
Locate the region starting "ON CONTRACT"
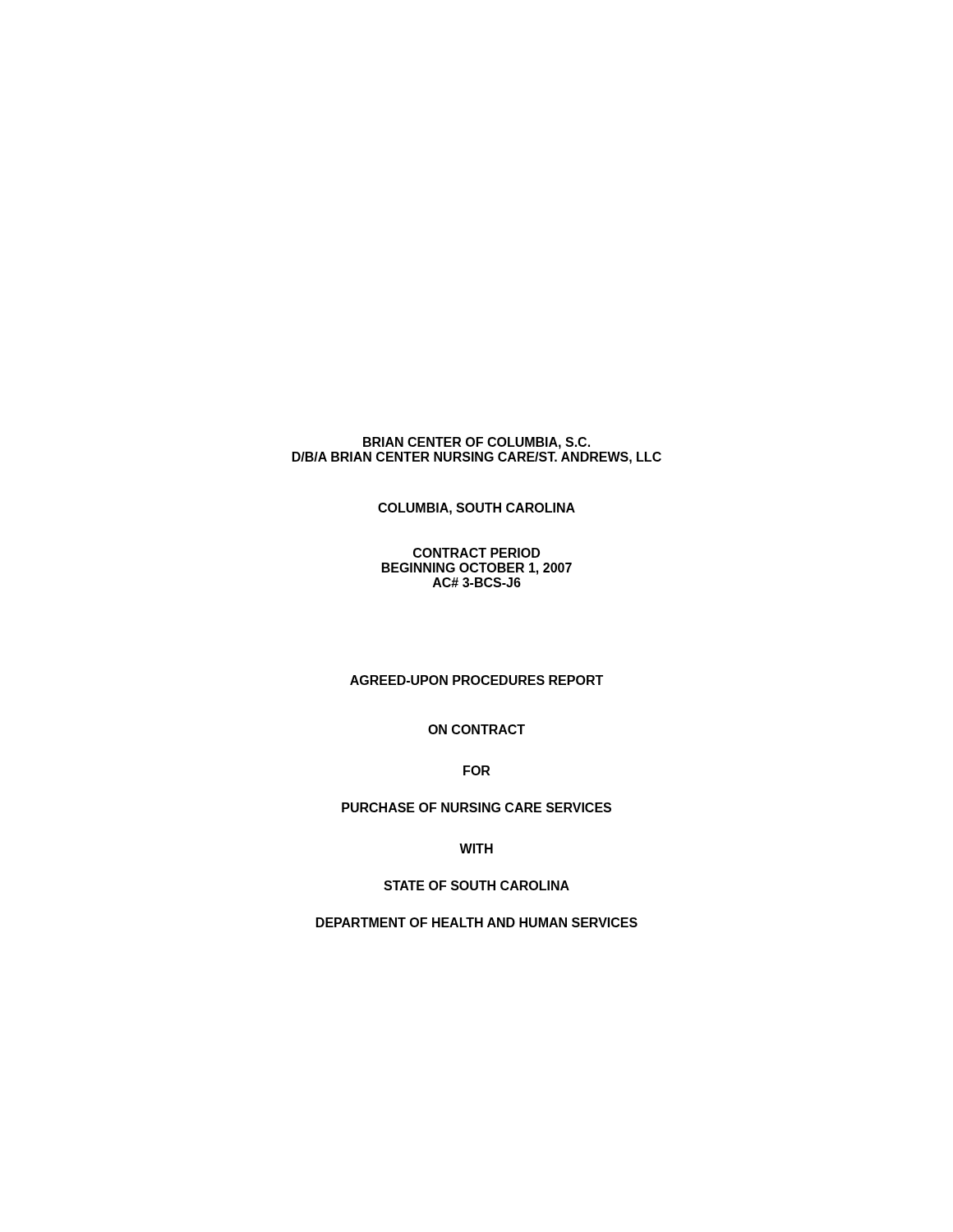point(476,730)
